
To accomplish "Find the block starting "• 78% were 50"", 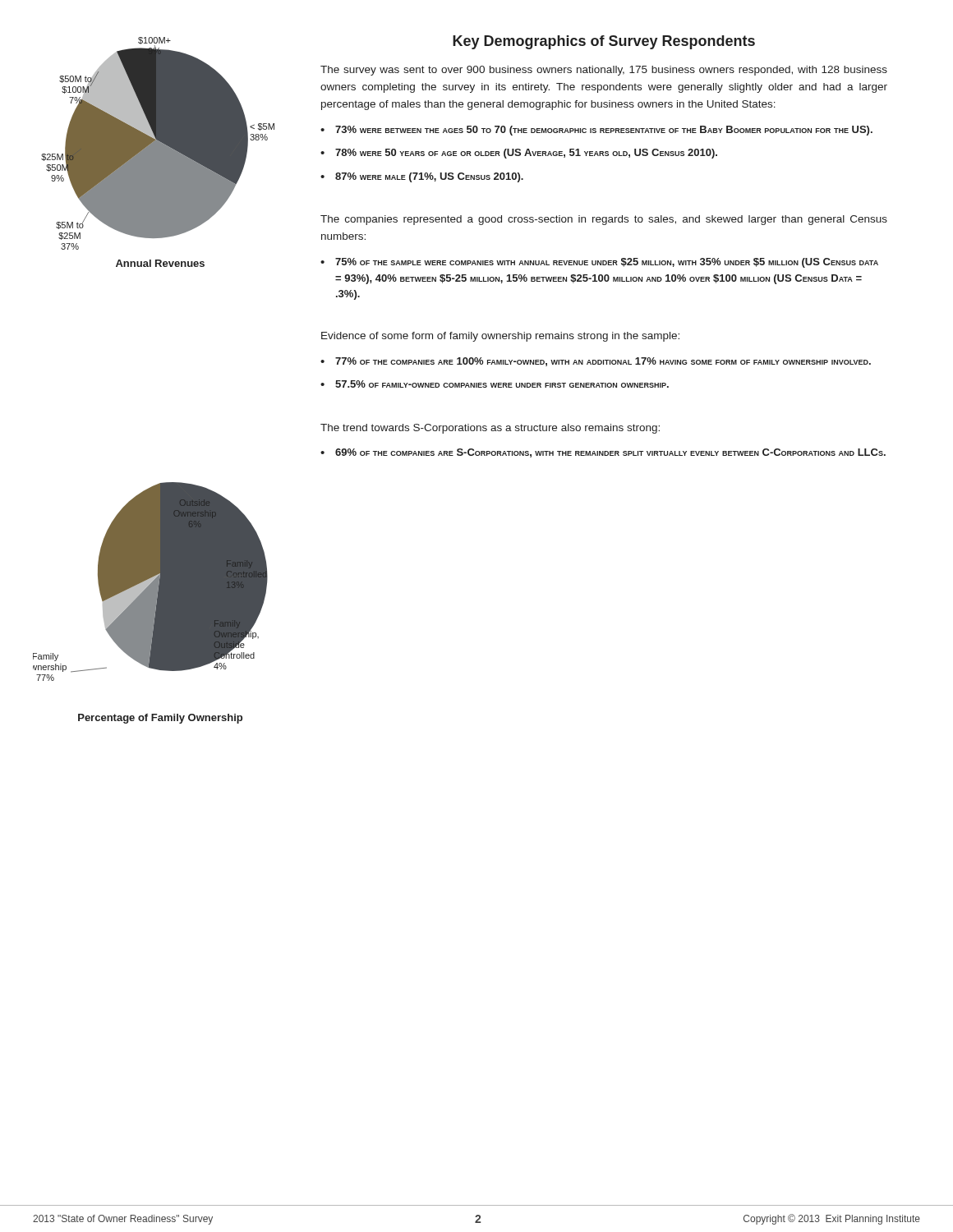I will click(x=604, y=154).
